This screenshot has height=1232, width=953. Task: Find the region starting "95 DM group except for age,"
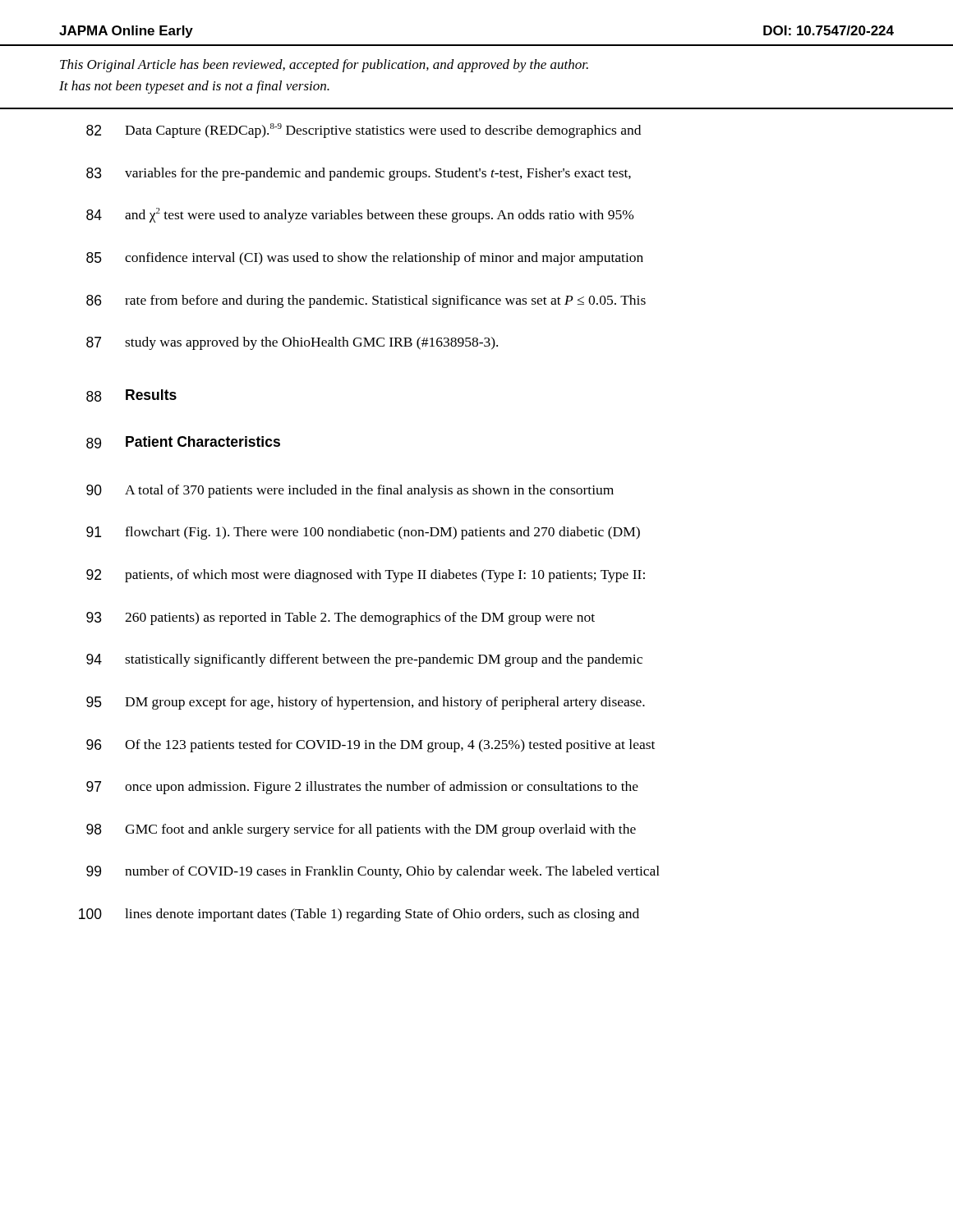coord(476,702)
